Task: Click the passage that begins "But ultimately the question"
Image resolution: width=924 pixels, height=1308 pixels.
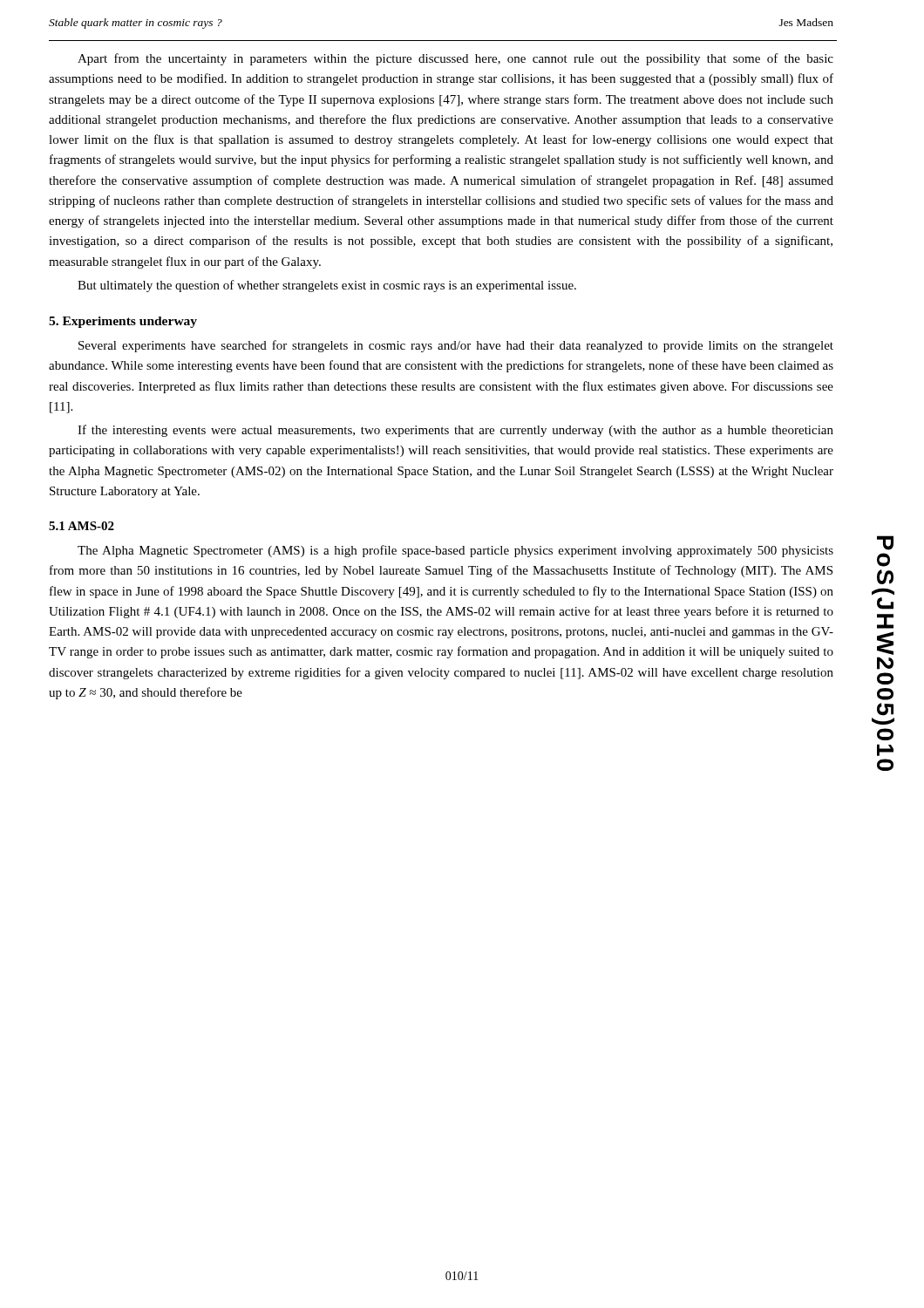Action: point(441,285)
